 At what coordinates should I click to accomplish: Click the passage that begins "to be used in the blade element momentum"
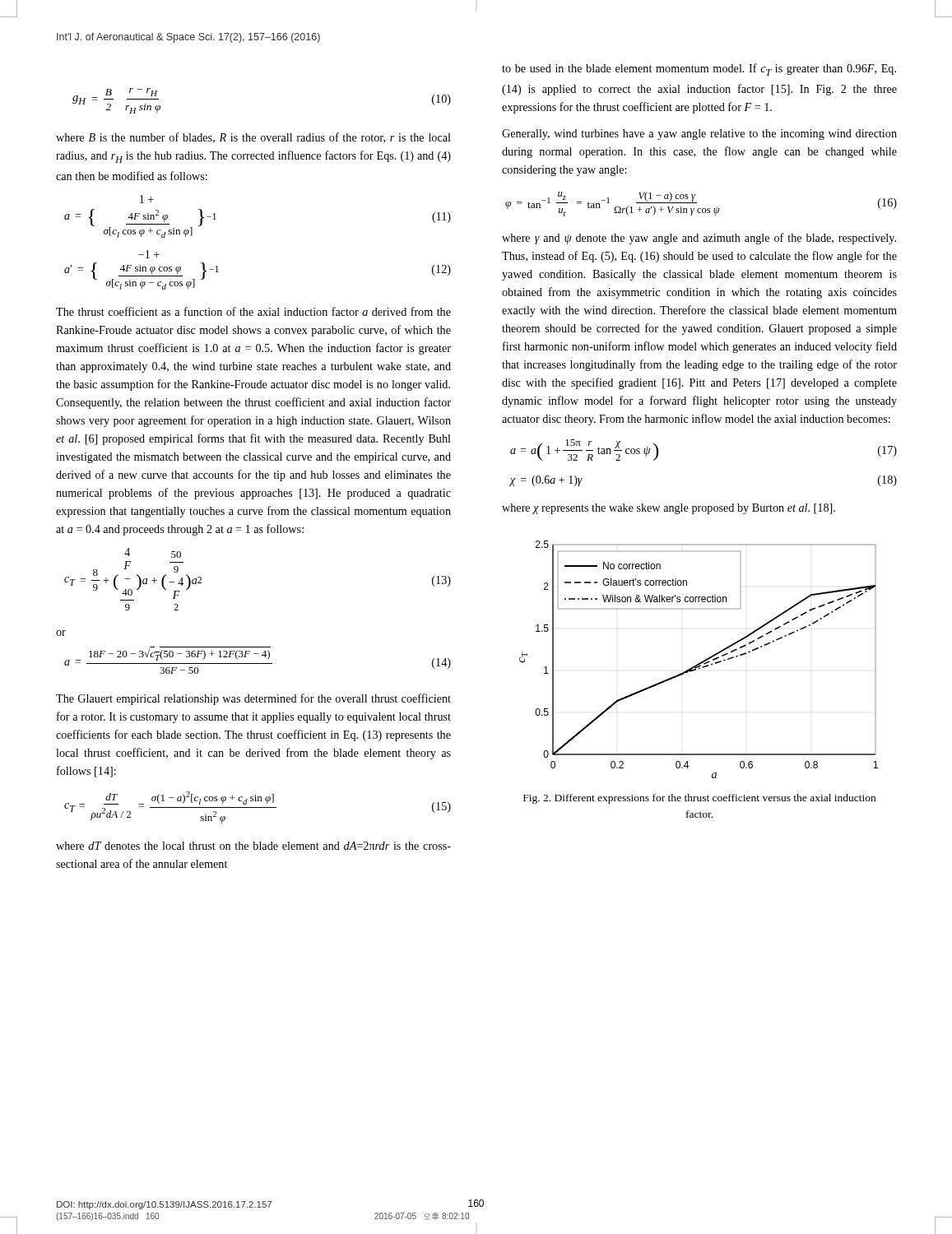(699, 88)
